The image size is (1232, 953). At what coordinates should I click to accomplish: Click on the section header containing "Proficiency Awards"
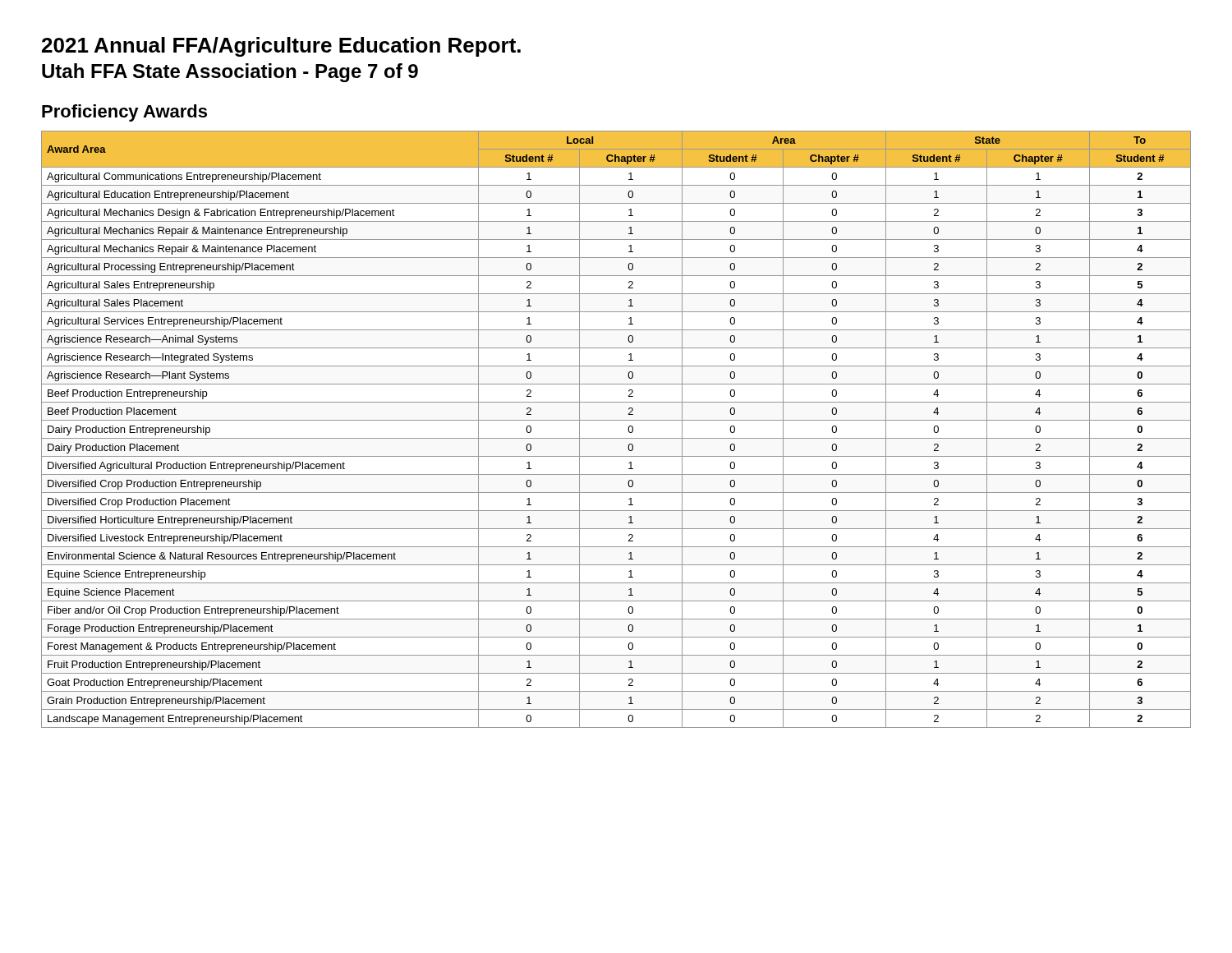124,111
